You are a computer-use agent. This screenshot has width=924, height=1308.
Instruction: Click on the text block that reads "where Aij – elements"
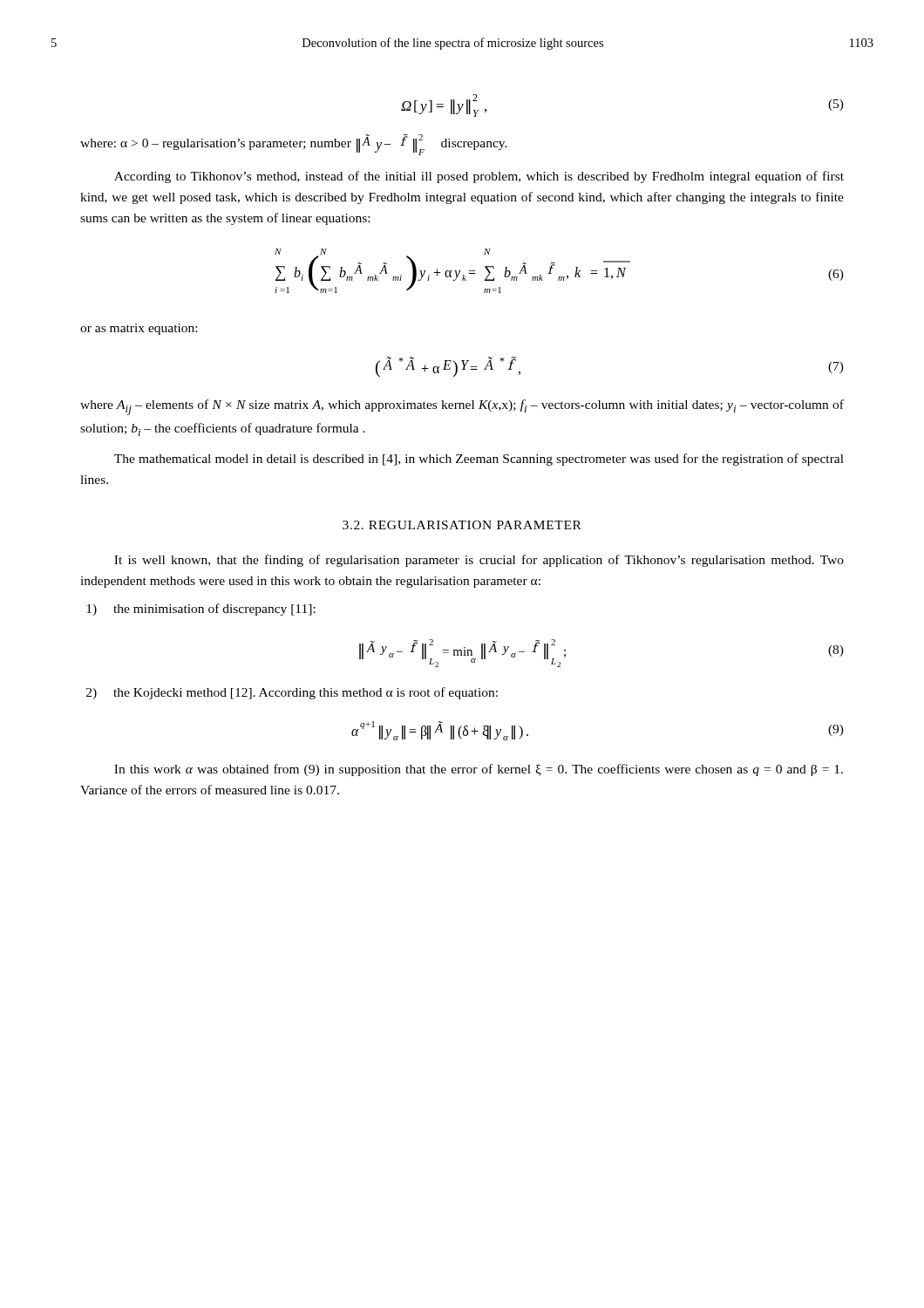pos(462,418)
